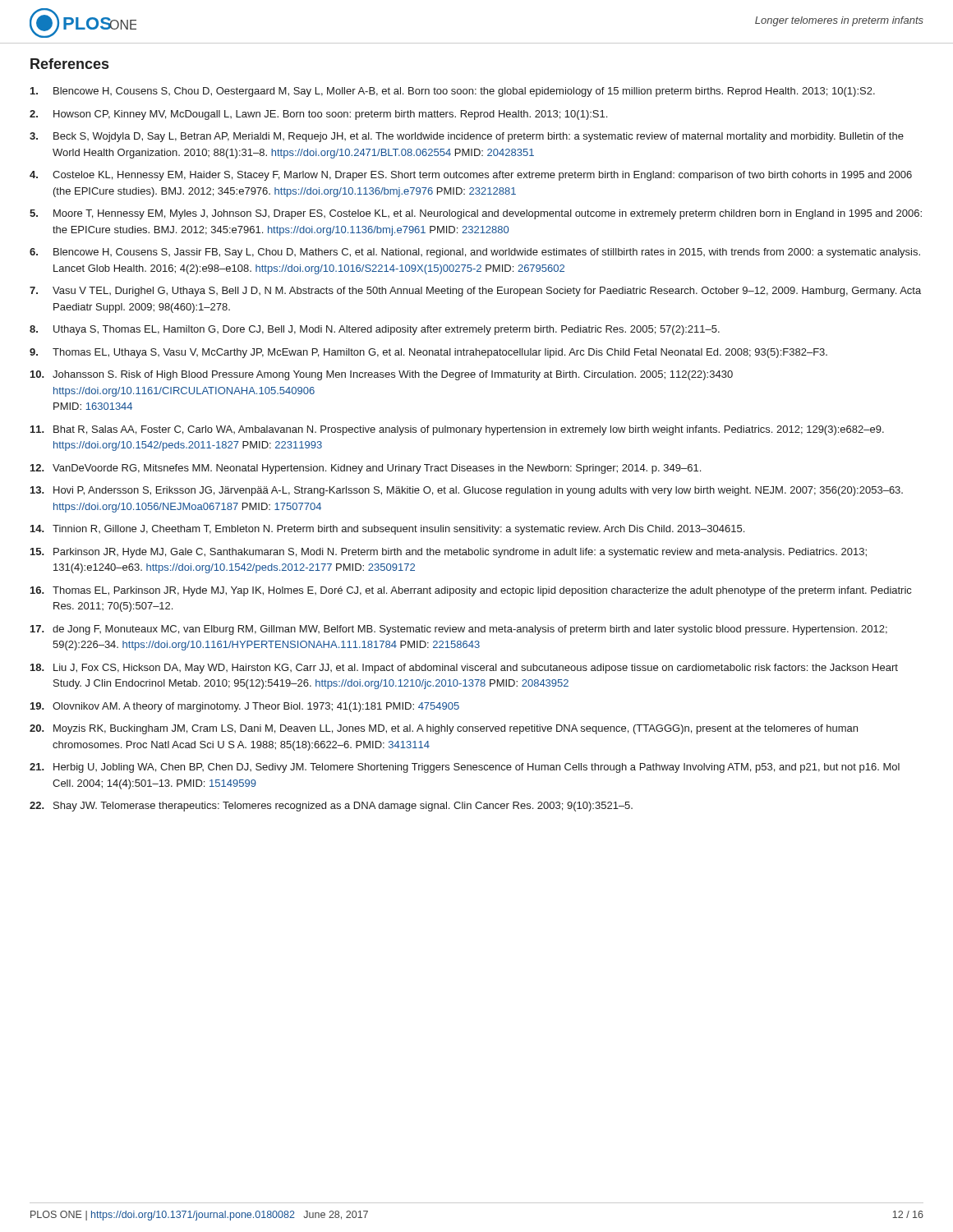Viewport: 953px width, 1232px height.
Task: Select the section header
Action: 69,64
